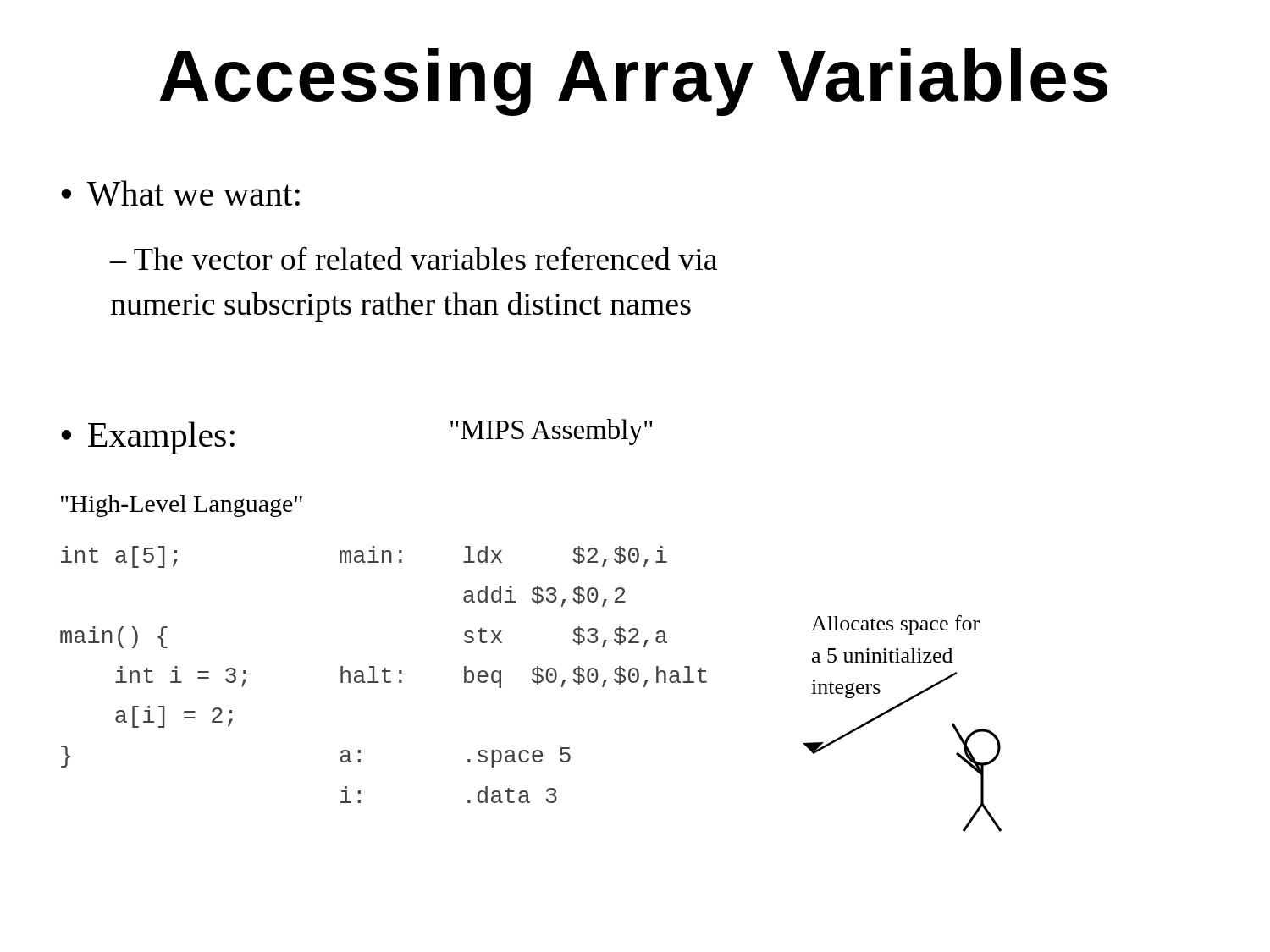Select the text block starting "• Examples:"

148,435
